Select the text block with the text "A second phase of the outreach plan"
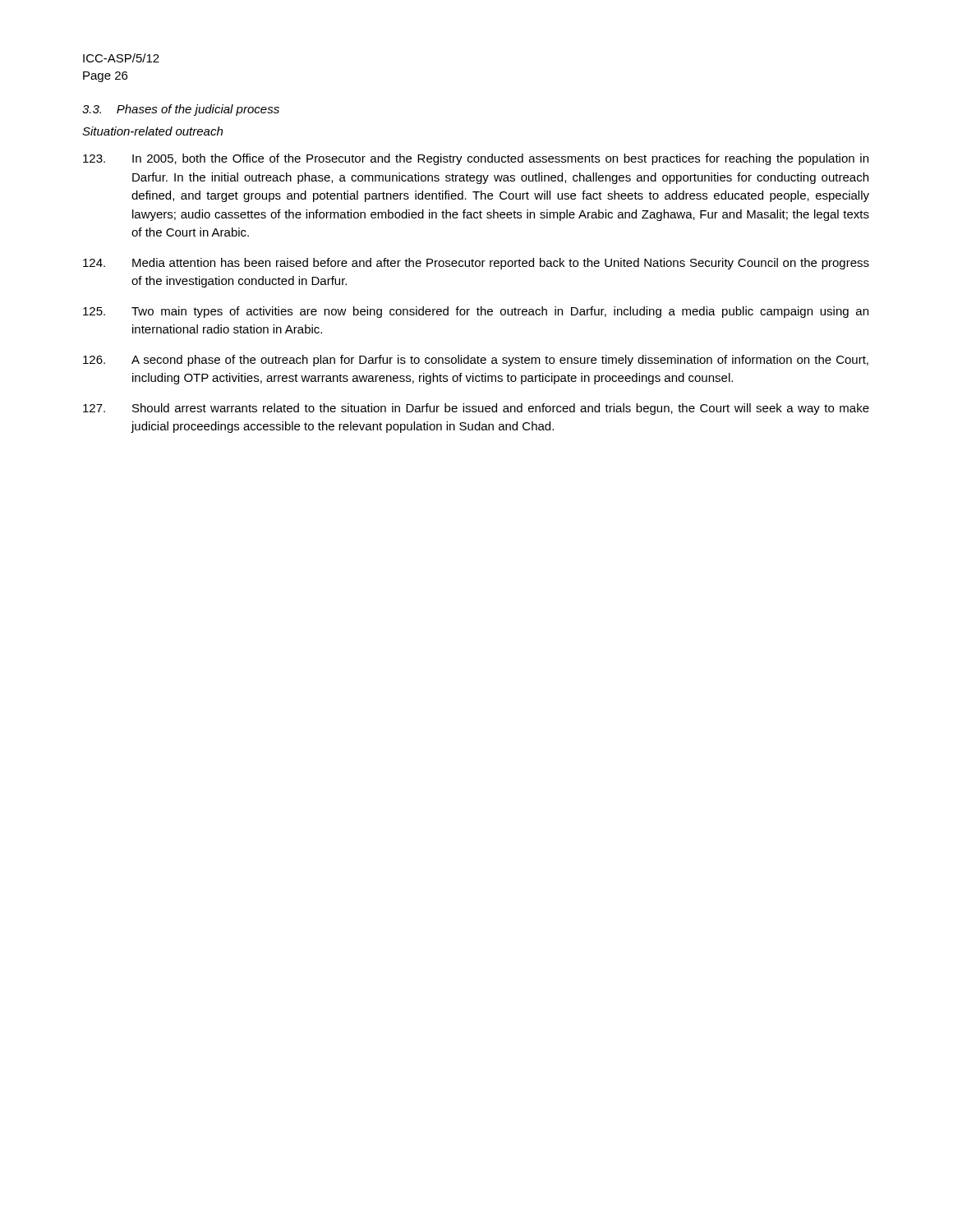This screenshot has height=1232, width=953. coord(476,369)
